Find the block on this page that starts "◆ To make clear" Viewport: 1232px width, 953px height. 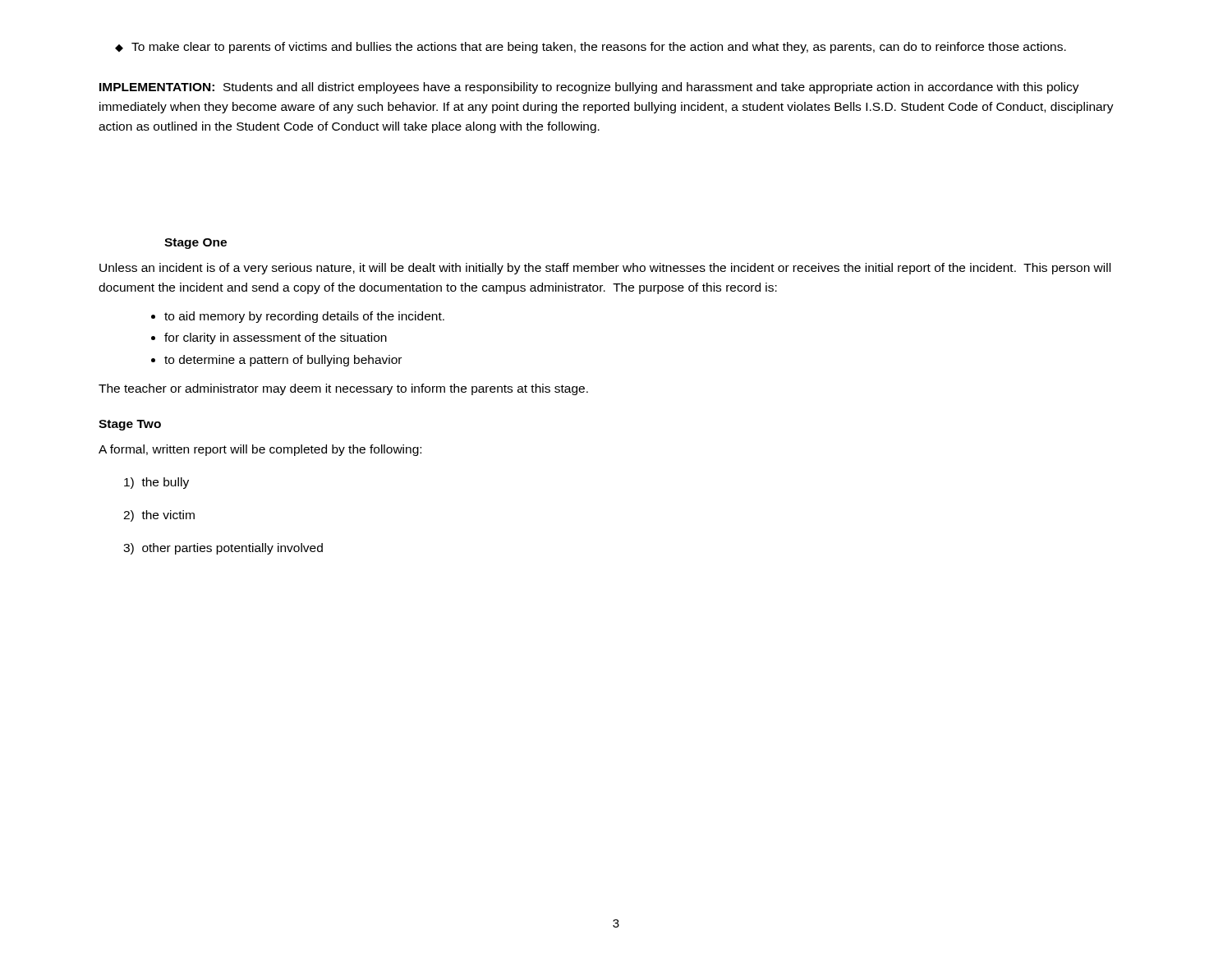pyautogui.click(x=624, y=47)
